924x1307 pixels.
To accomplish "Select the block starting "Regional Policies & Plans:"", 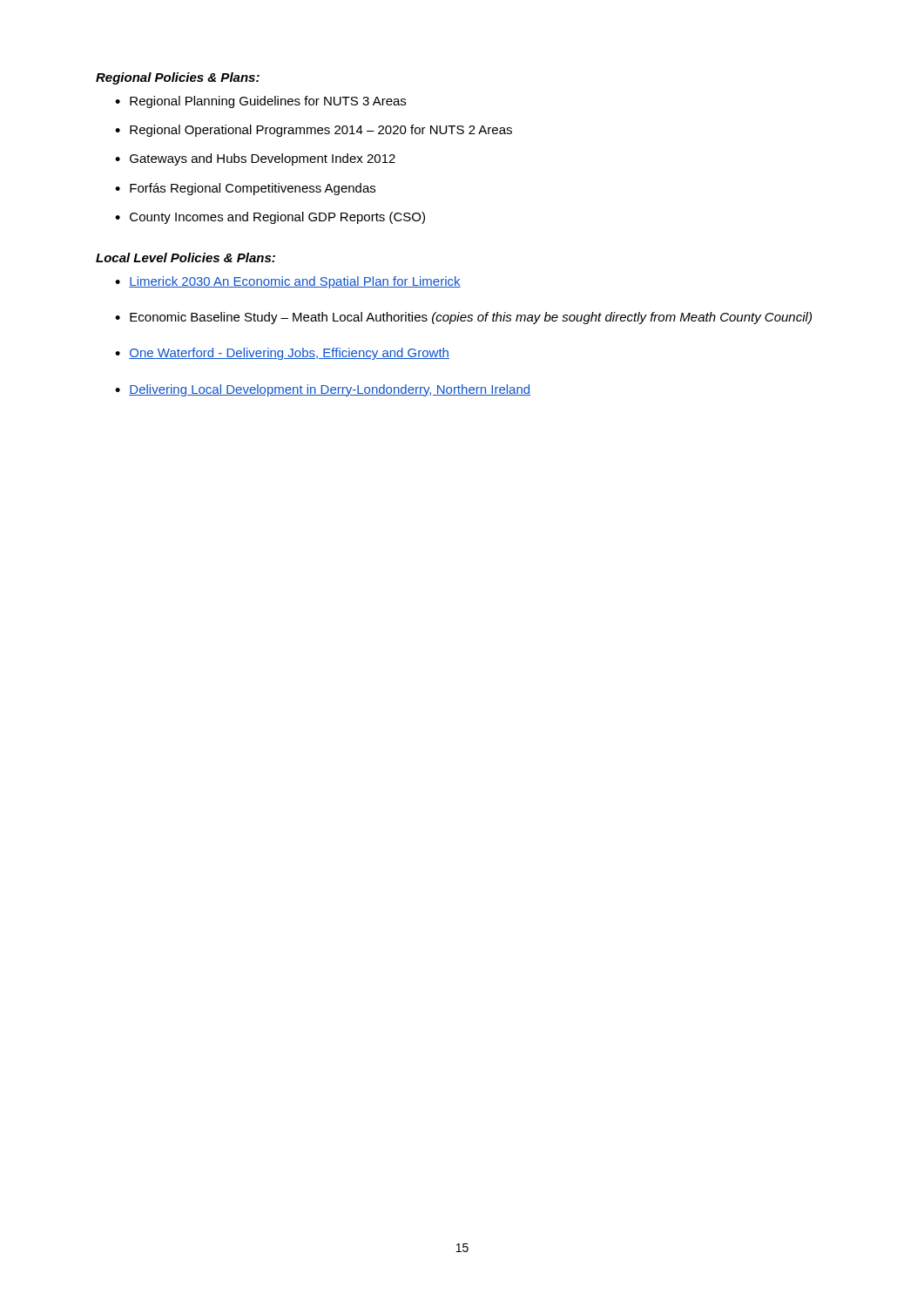I will [178, 77].
